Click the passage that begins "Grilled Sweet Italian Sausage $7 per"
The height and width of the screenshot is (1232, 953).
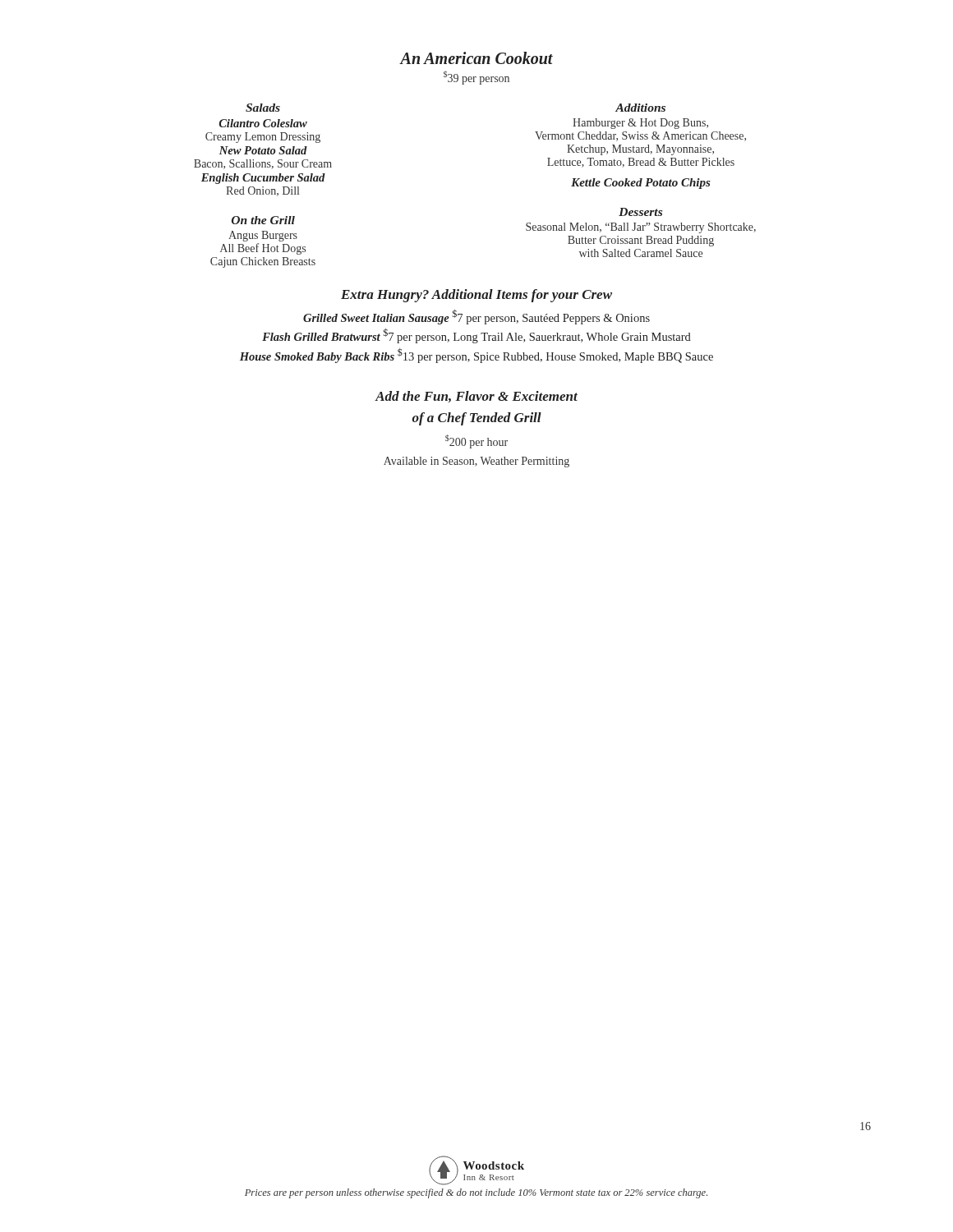pos(476,316)
